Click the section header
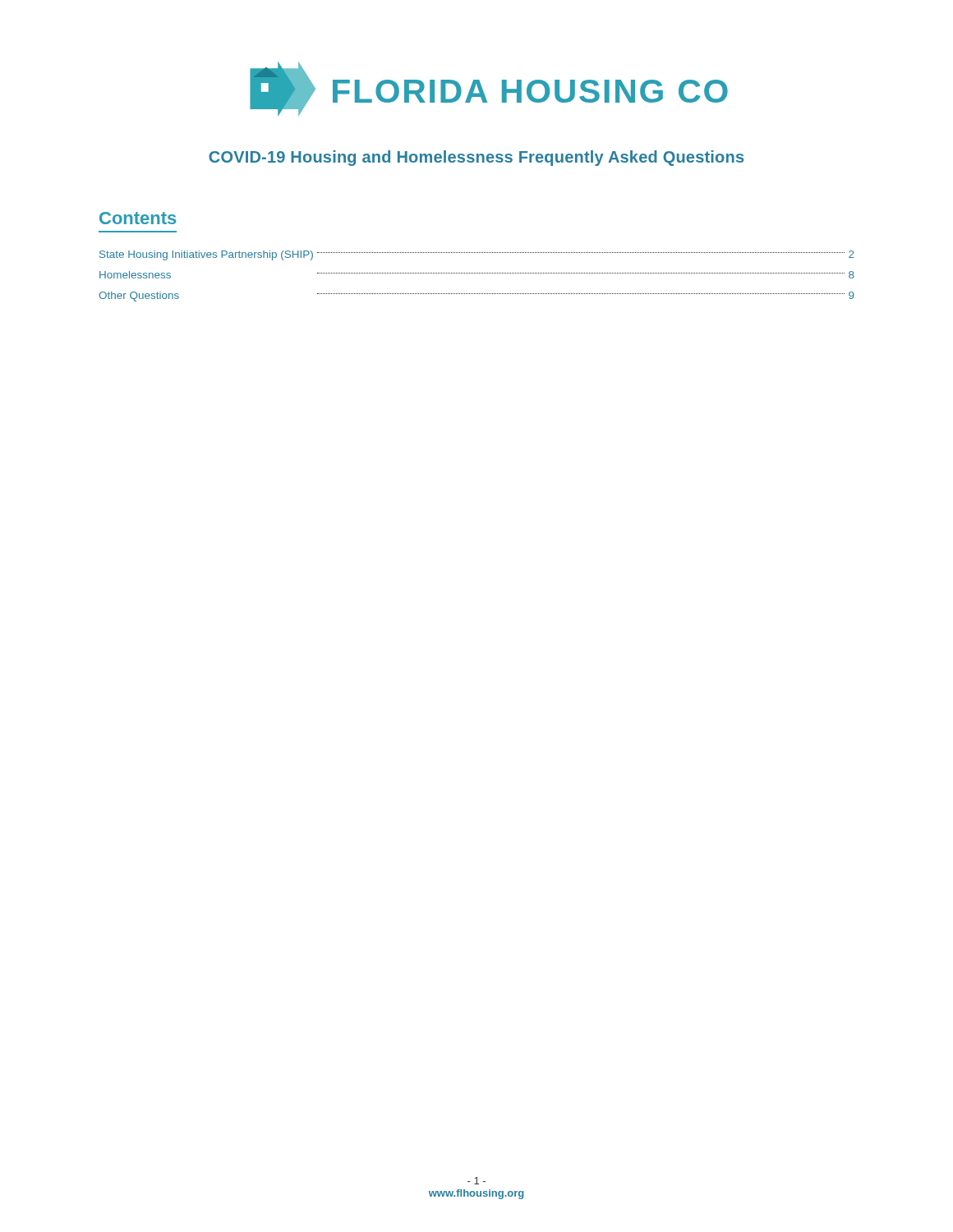The width and height of the screenshot is (953, 1232). [138, 218]
